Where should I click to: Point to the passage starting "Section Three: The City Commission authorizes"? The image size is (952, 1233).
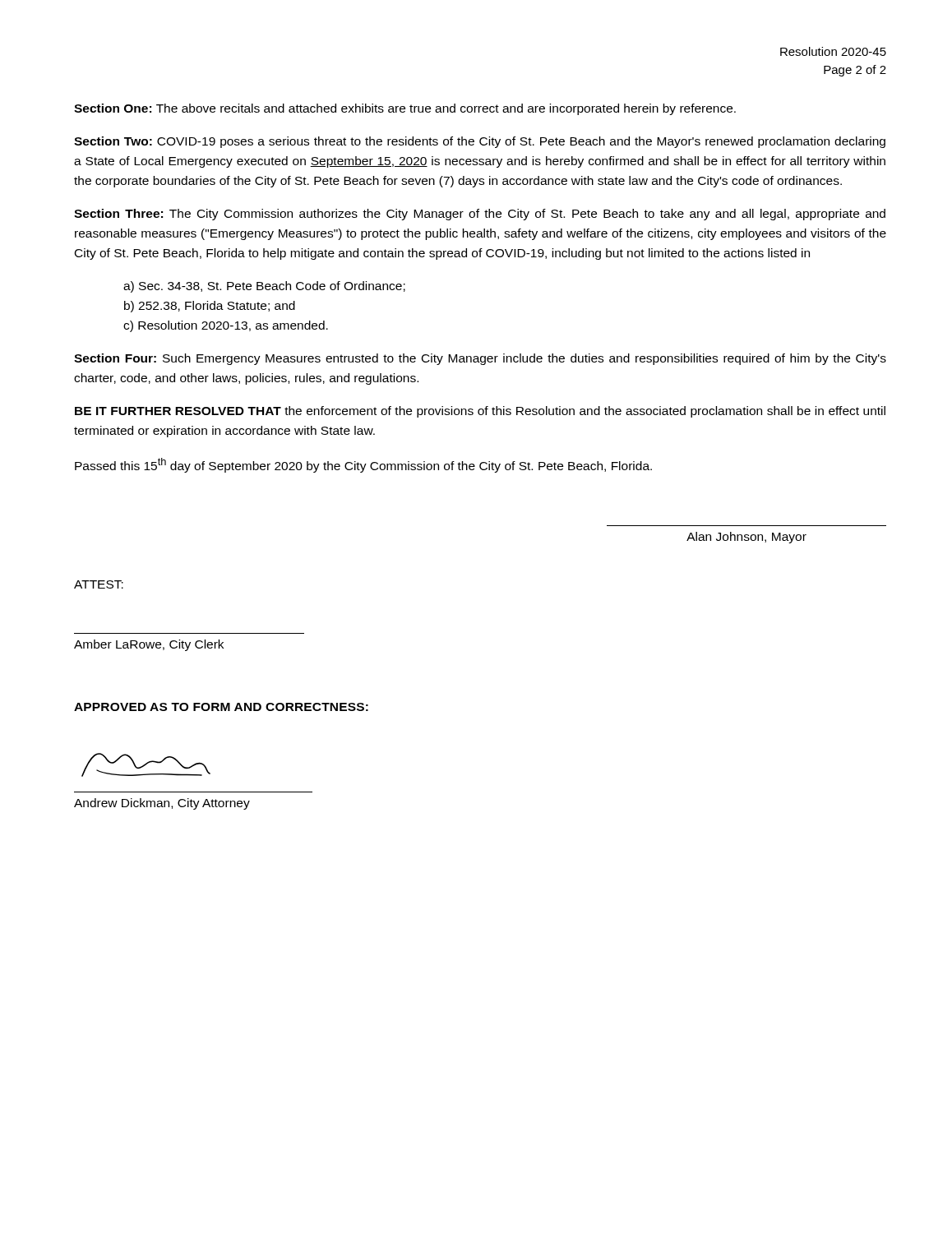[480, 233]
